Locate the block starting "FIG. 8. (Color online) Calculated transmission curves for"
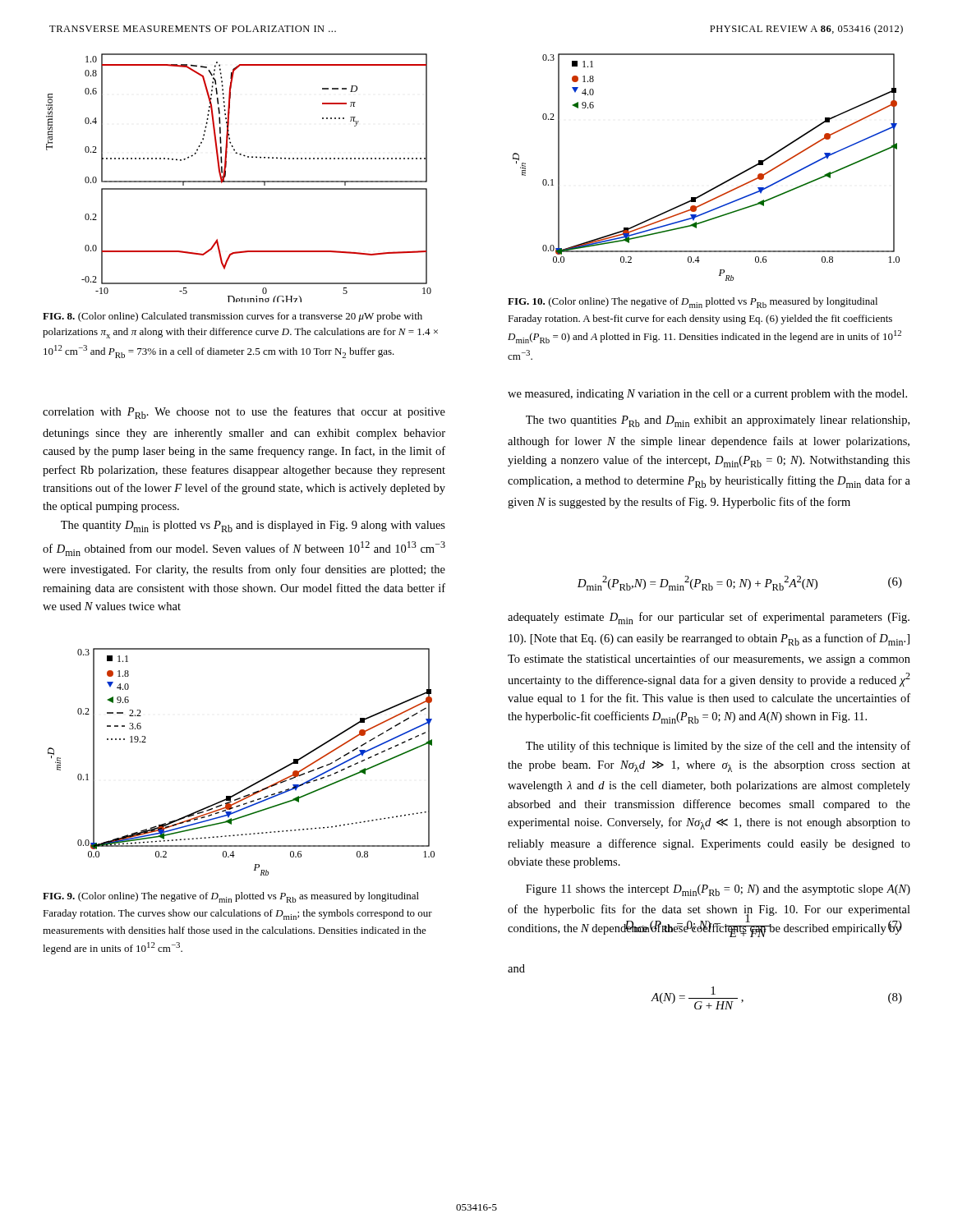 coord(241,335)
